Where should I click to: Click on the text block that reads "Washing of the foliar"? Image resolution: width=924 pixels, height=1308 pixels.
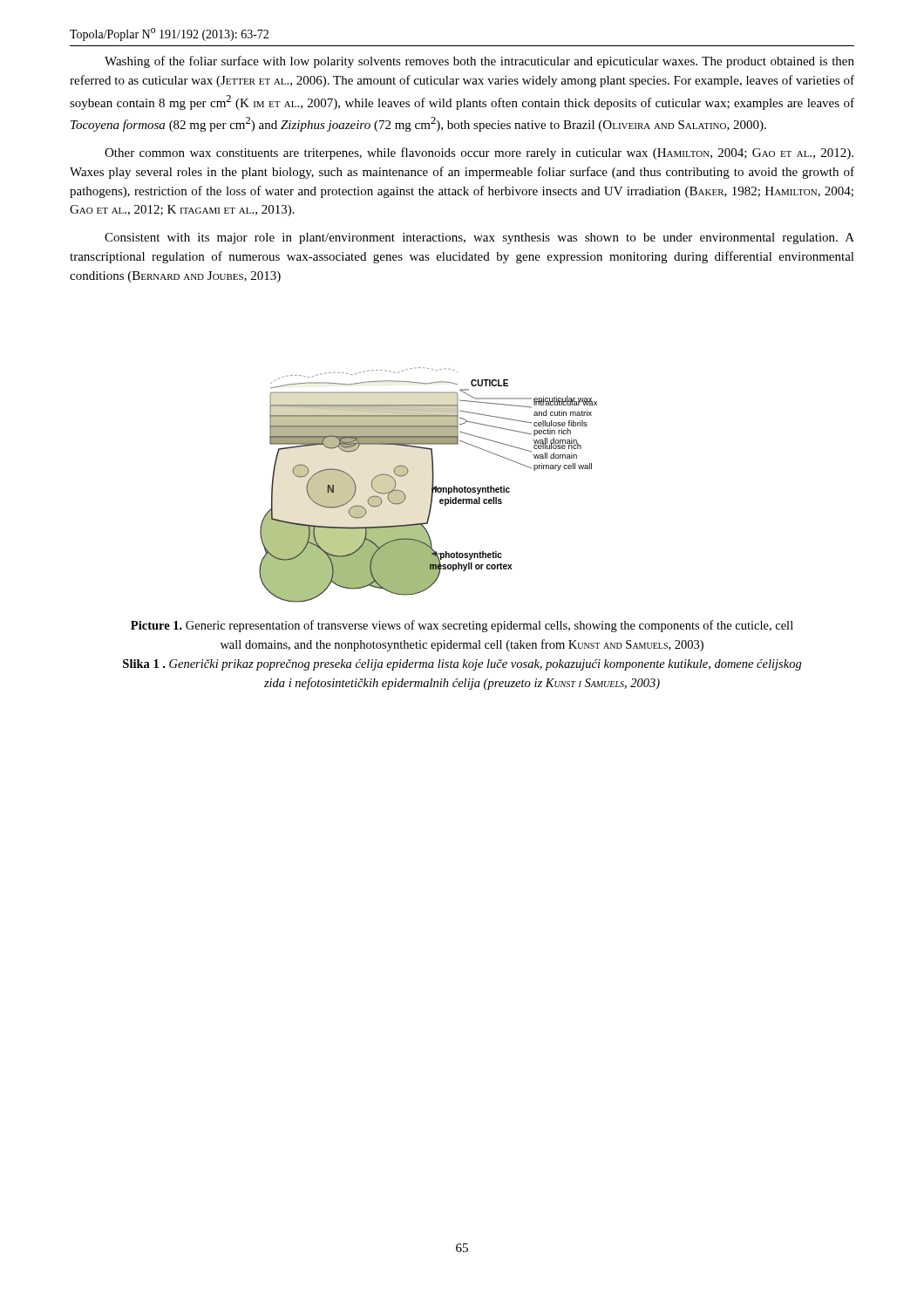[x=462, y=94]
